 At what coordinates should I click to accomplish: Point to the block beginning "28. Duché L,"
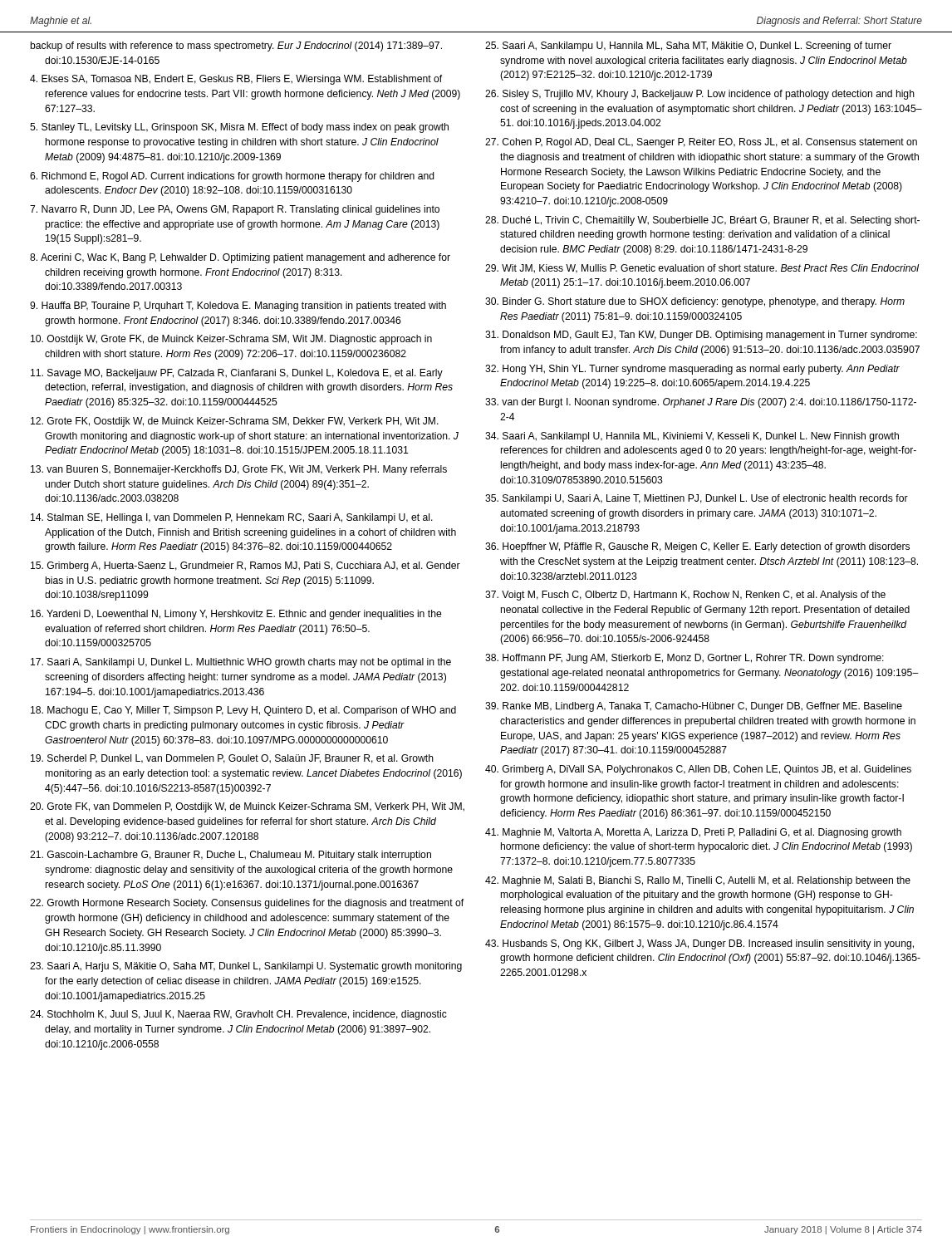tap(703, 234)
